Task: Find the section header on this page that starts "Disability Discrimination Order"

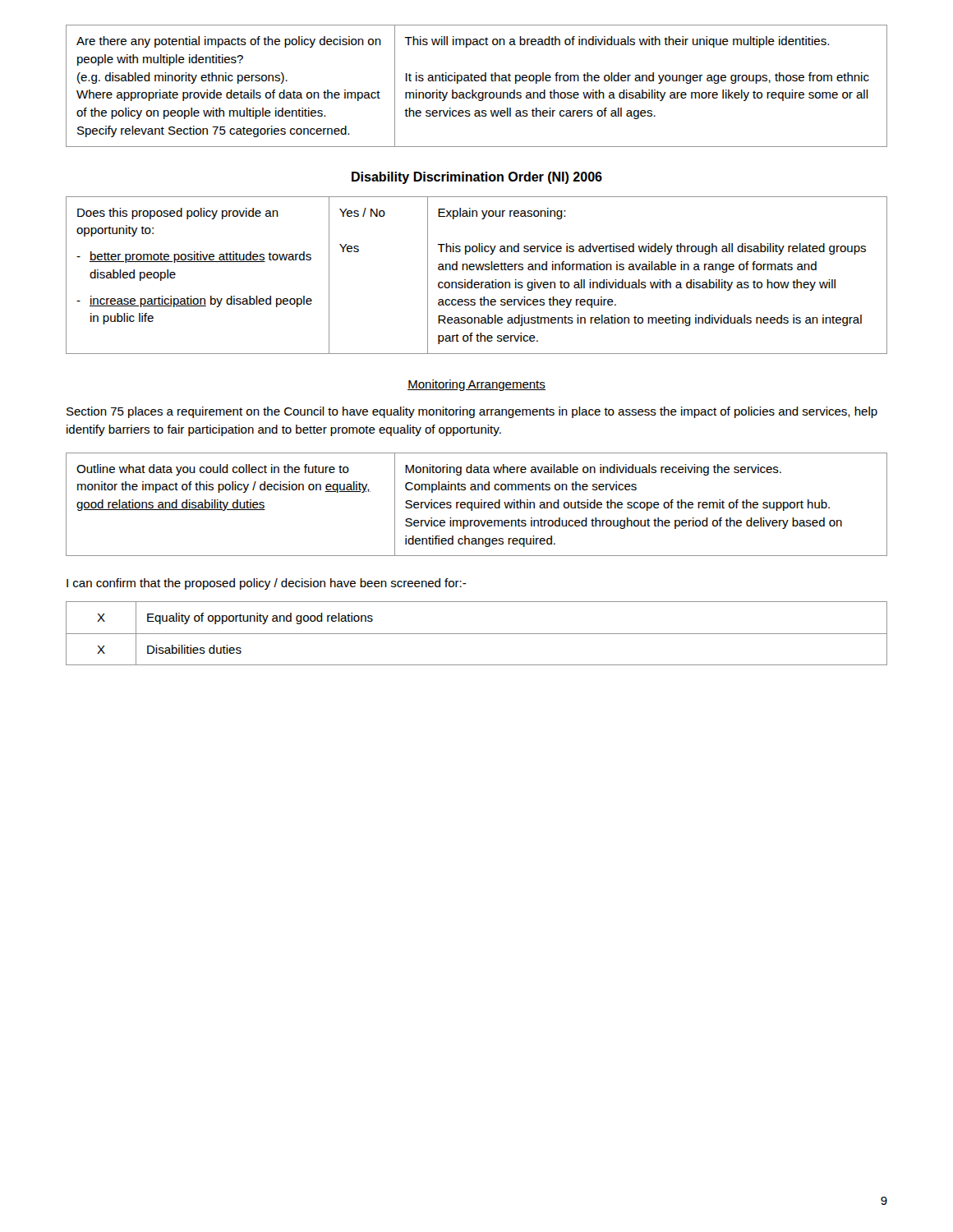Action: tap(476, 177)
